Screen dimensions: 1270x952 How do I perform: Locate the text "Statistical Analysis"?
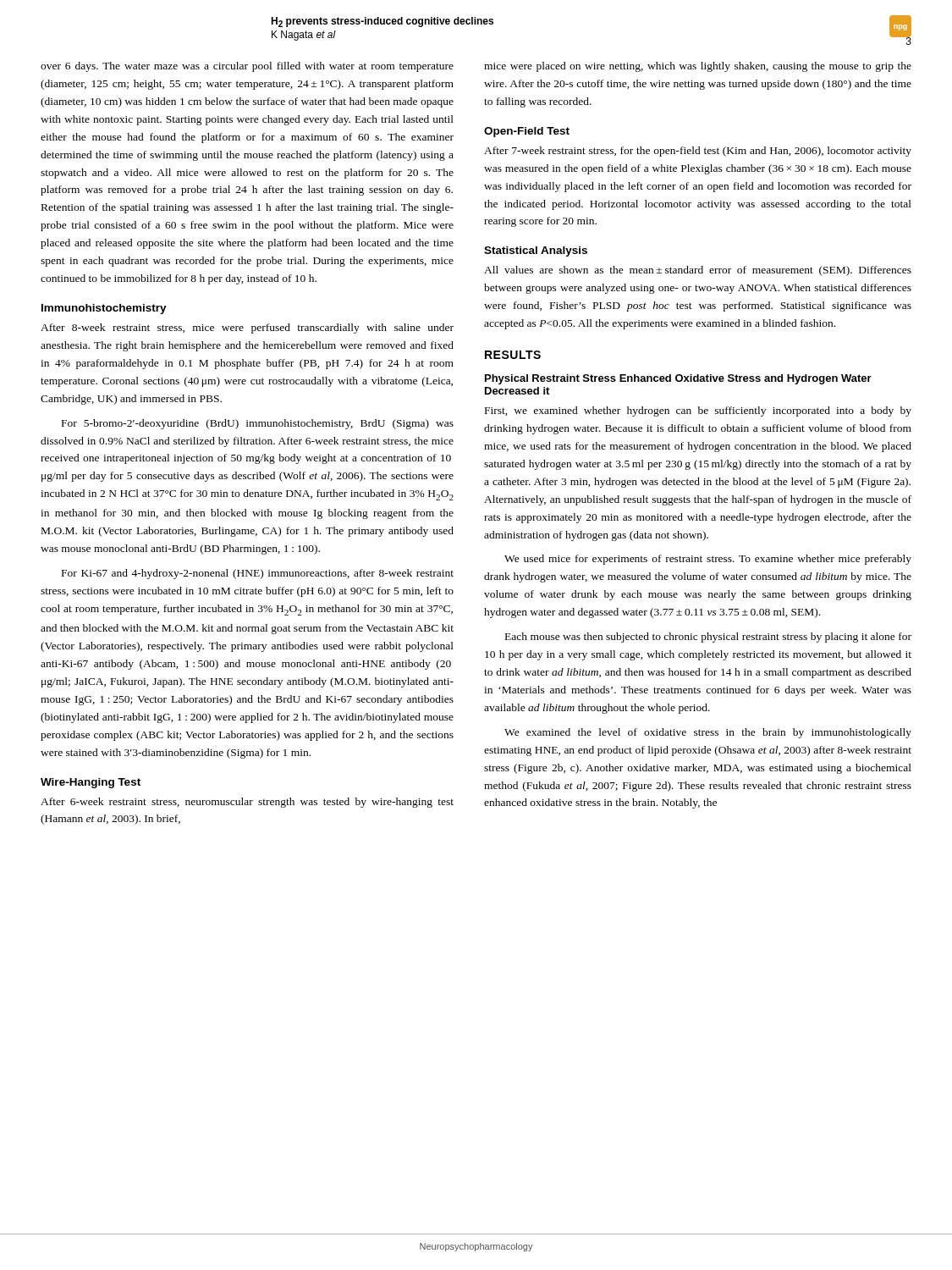click(536, 251)
